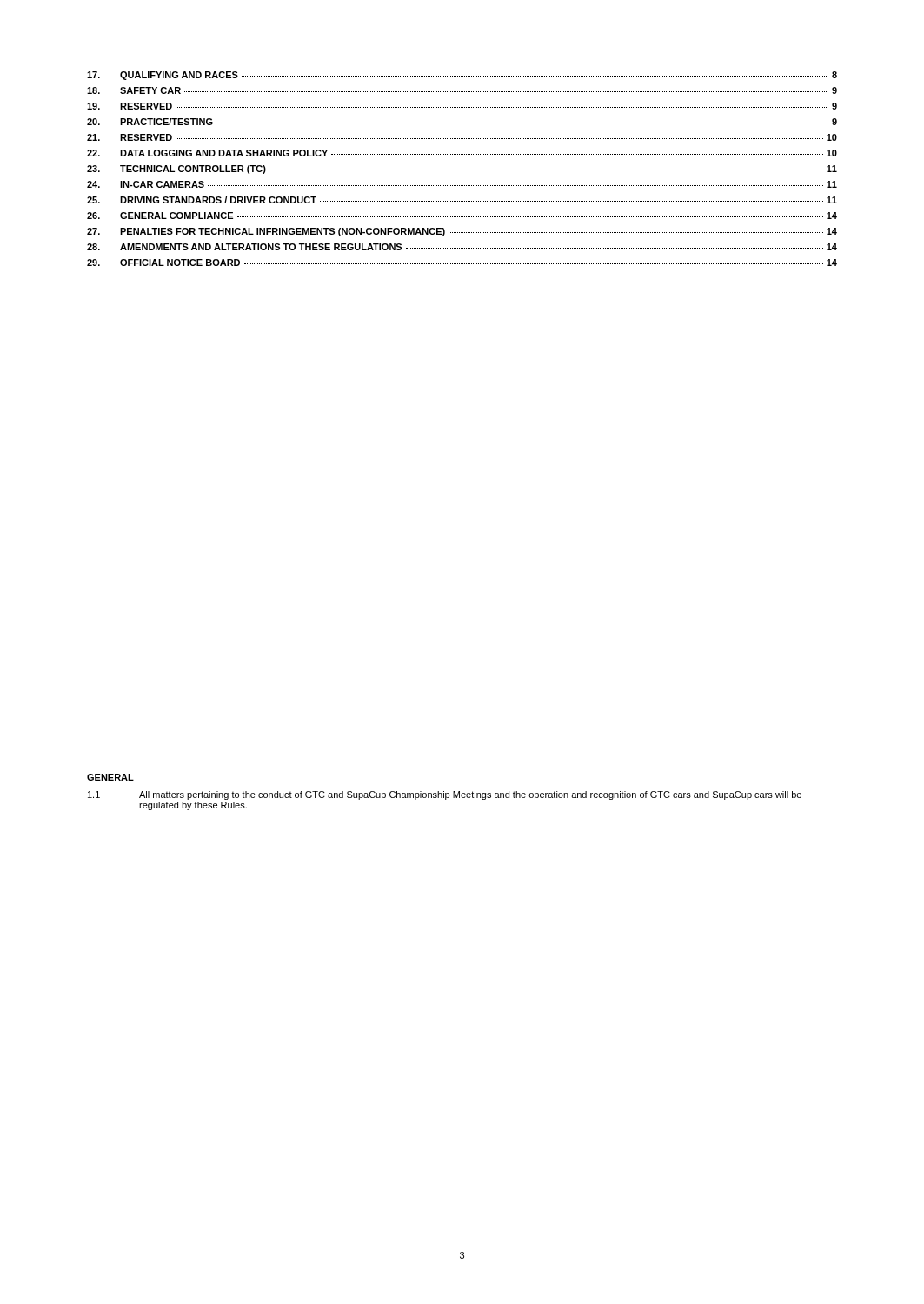
Task: Select the text block starting "21. RESERVED 10"
Action: (x=462, y=137)
